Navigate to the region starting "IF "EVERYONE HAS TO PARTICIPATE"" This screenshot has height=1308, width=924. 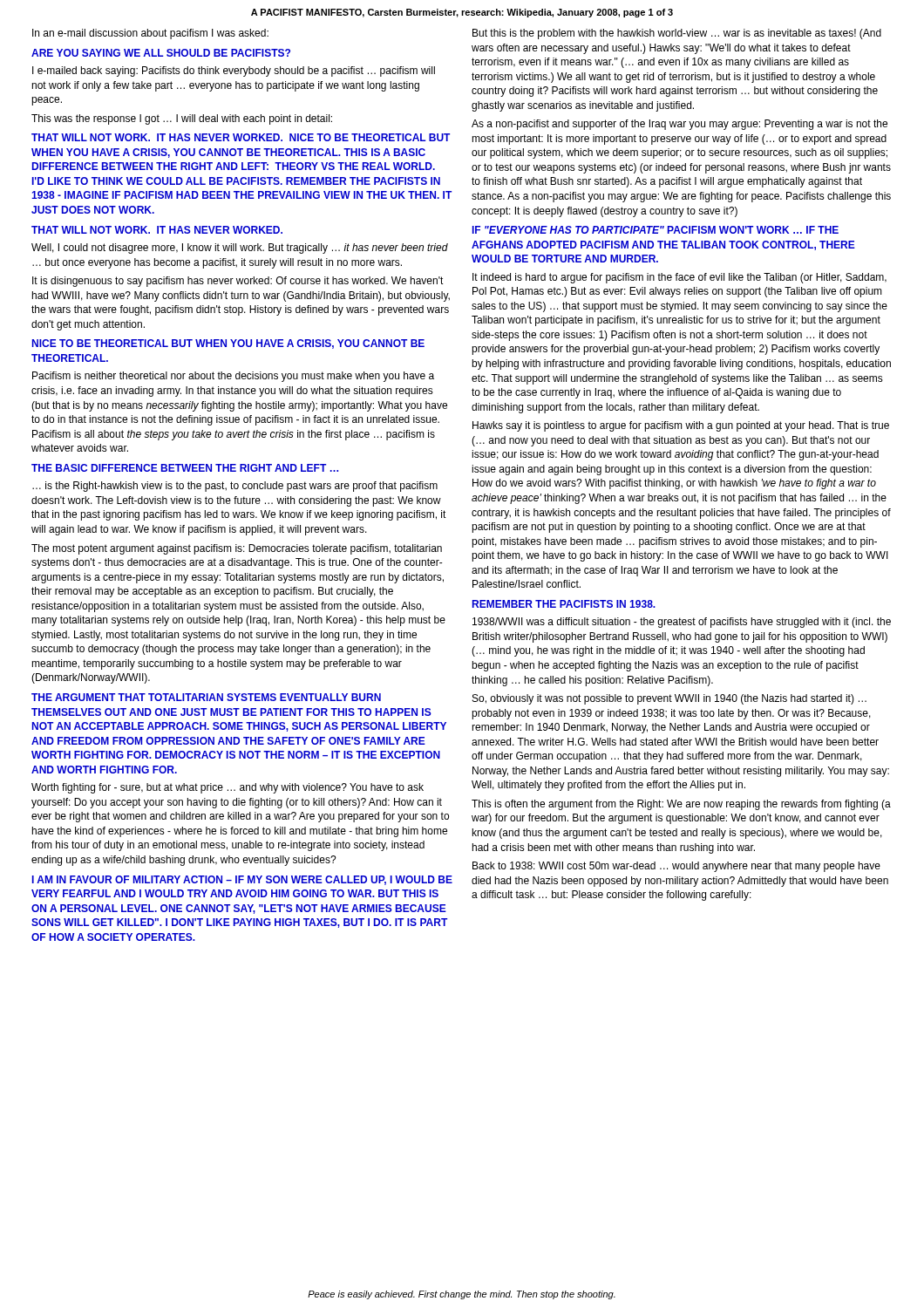click(x=663, y=245)
